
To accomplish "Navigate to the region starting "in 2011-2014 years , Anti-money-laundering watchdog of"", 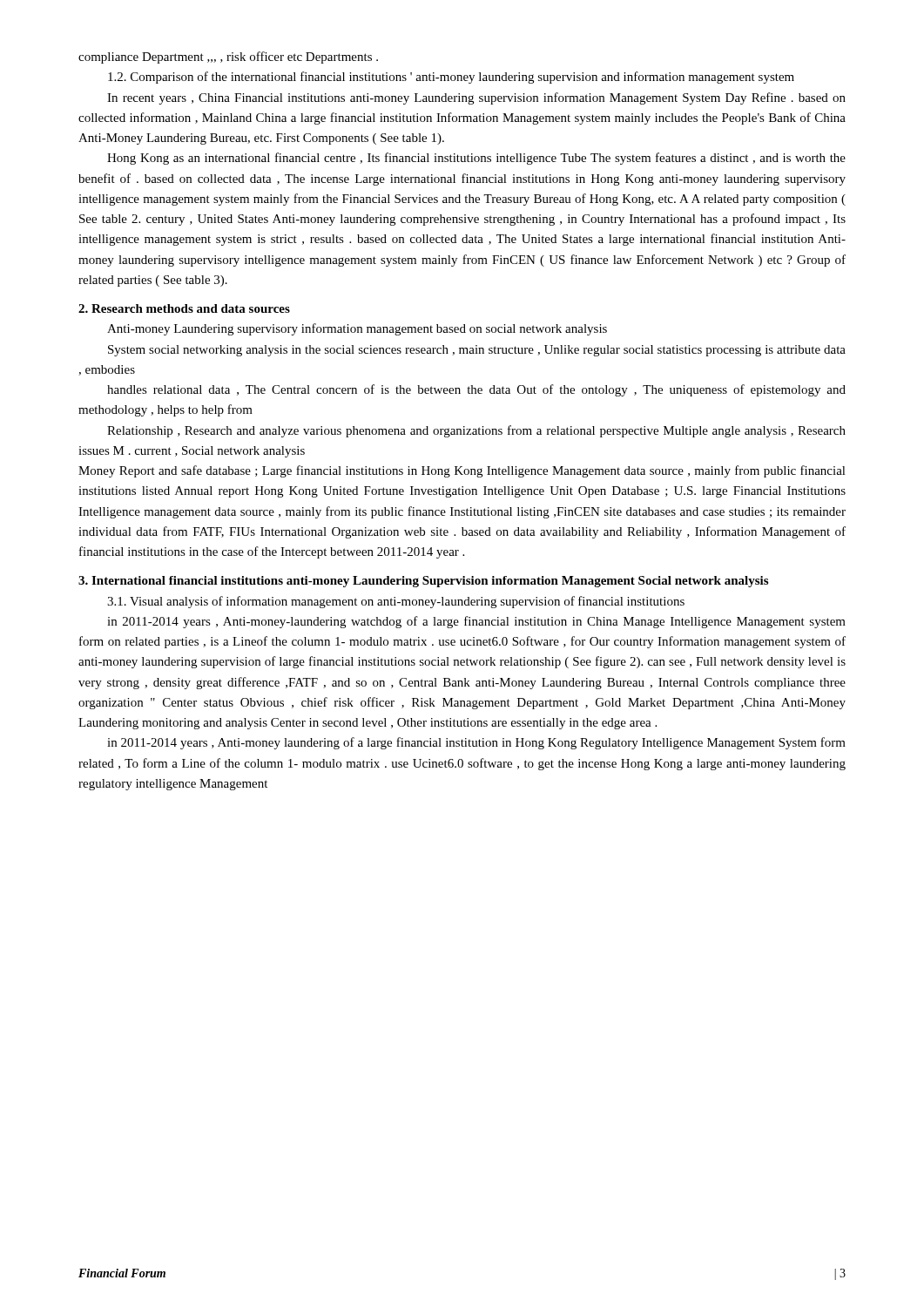I will click(462, 672).
